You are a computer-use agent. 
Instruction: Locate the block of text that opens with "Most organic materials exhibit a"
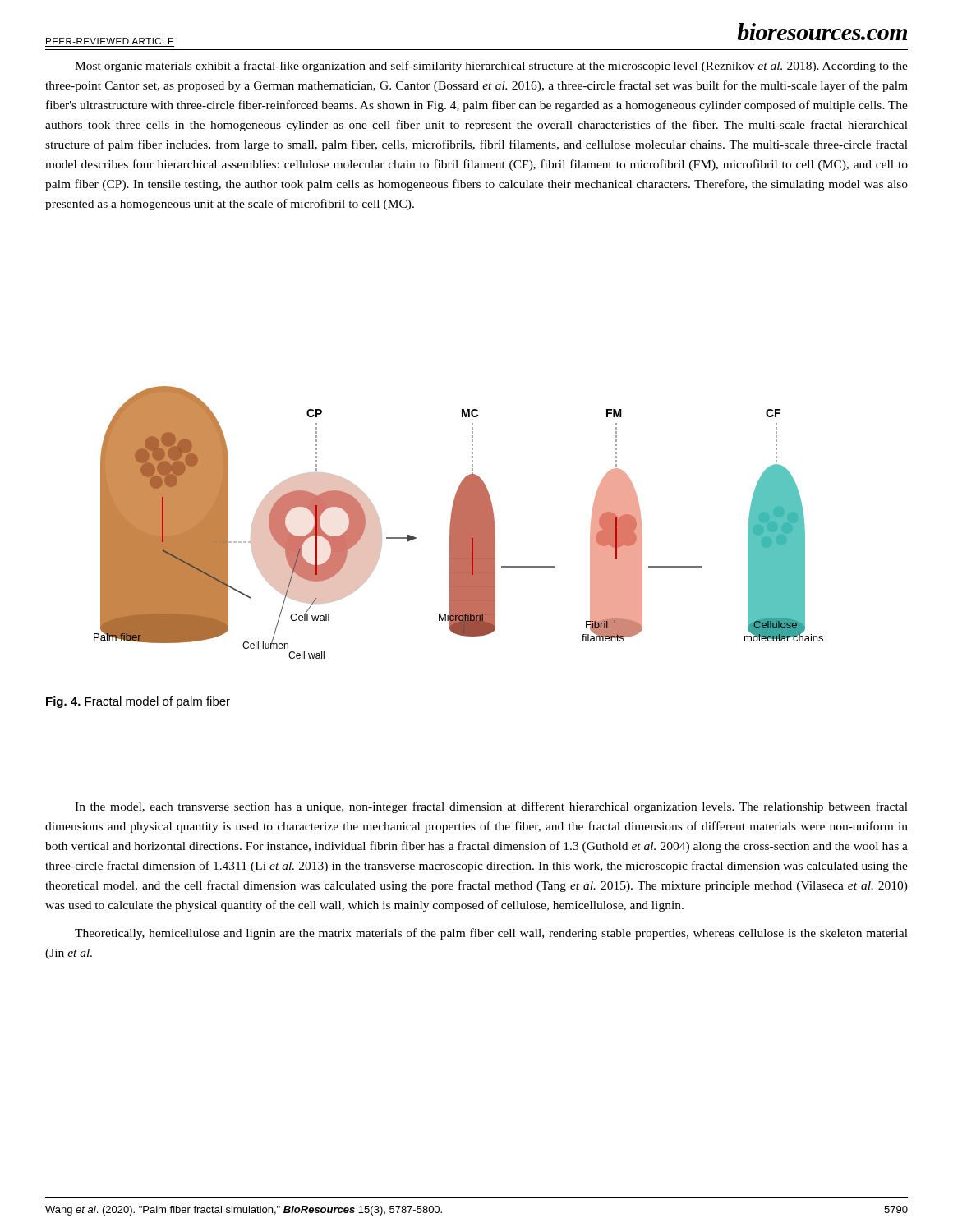[476, 135]
